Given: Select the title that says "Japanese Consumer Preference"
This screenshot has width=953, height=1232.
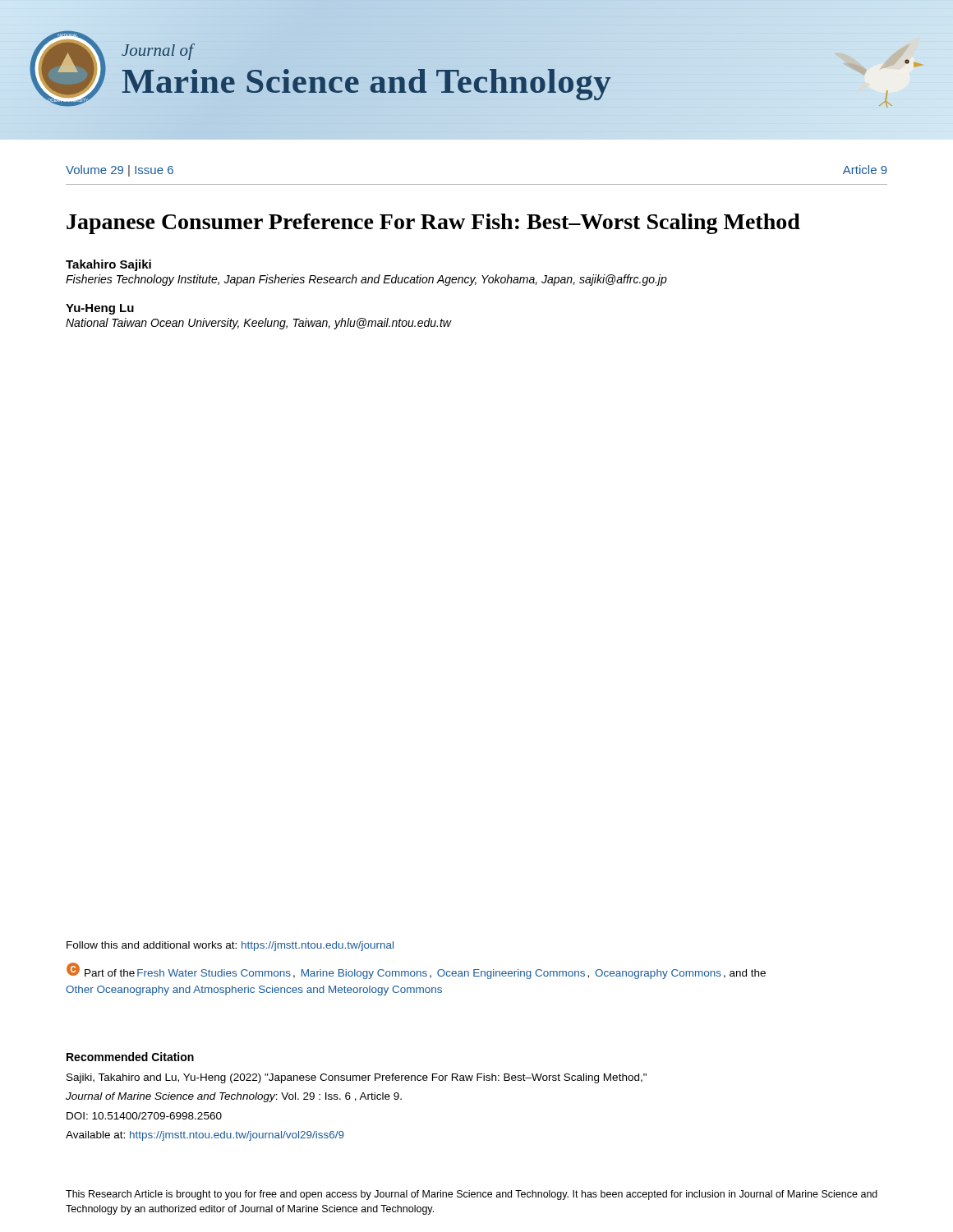Looking at the screenshot, I should coord(433,221).
